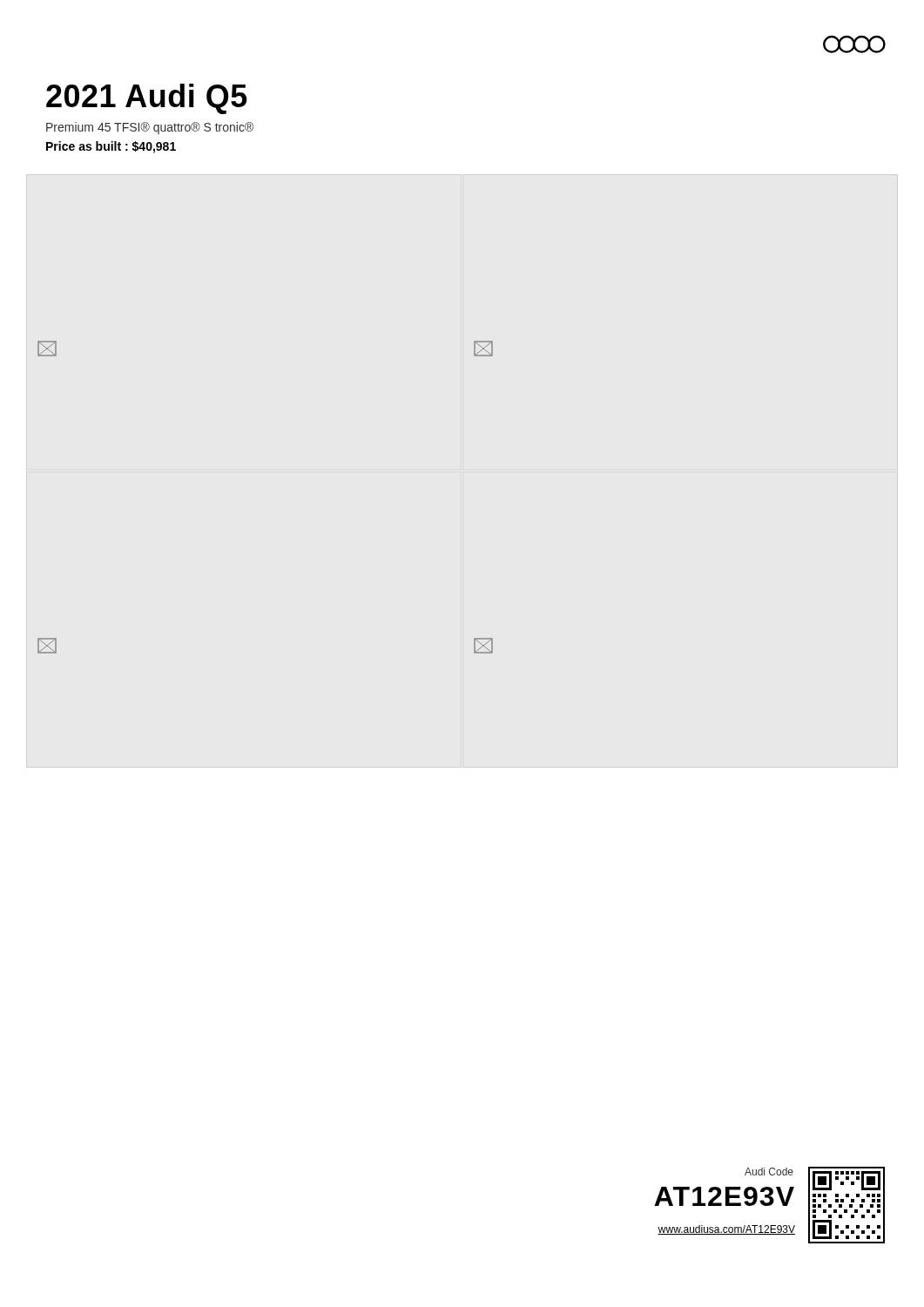Select the logo
The image size is (924, 1307).
pyautogui.click(x=858, y=46)
